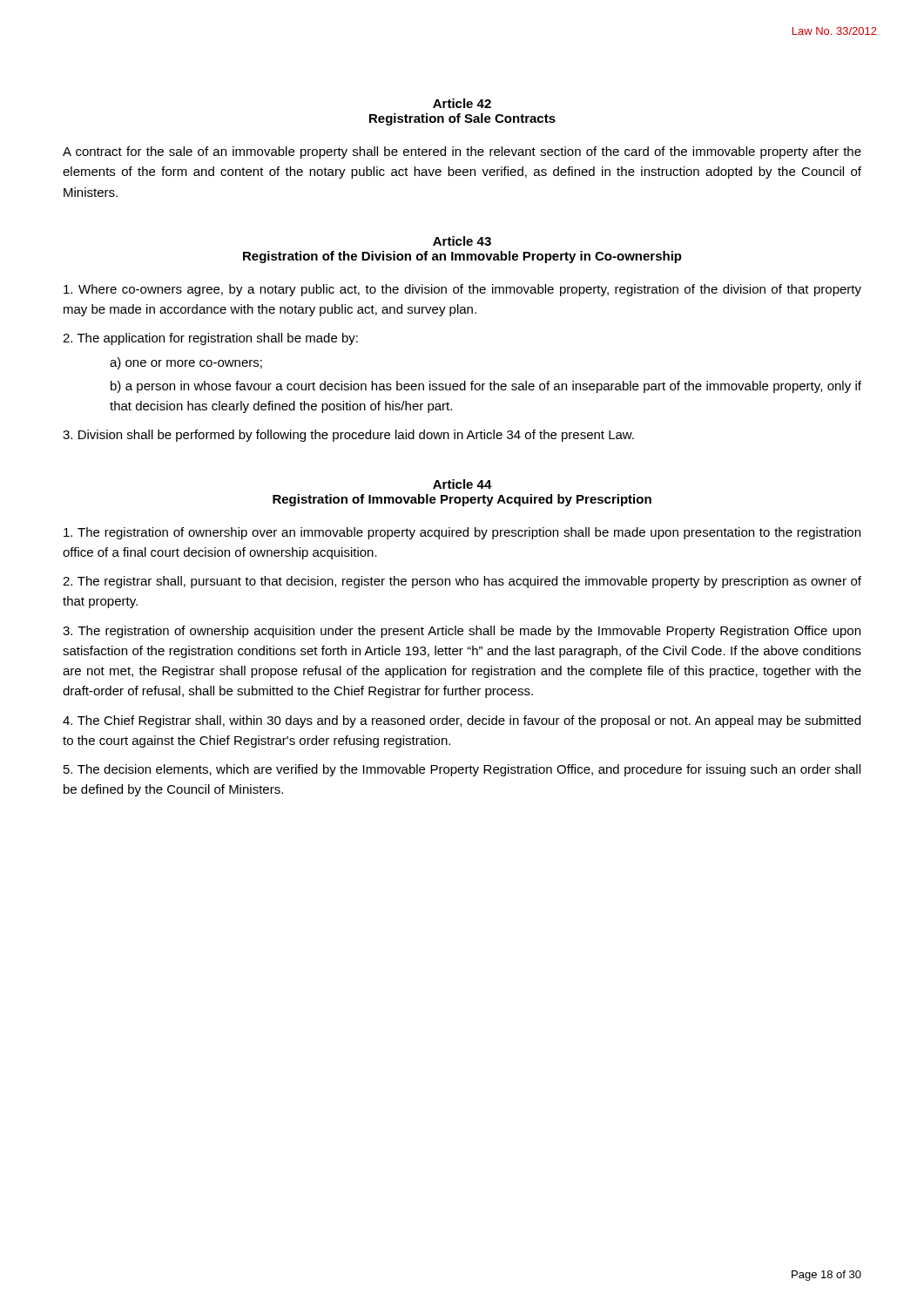Click on the element starting "The Chief Registrar shall,"
This screenshot has height=1307, width=924.
tap(462, 730)
